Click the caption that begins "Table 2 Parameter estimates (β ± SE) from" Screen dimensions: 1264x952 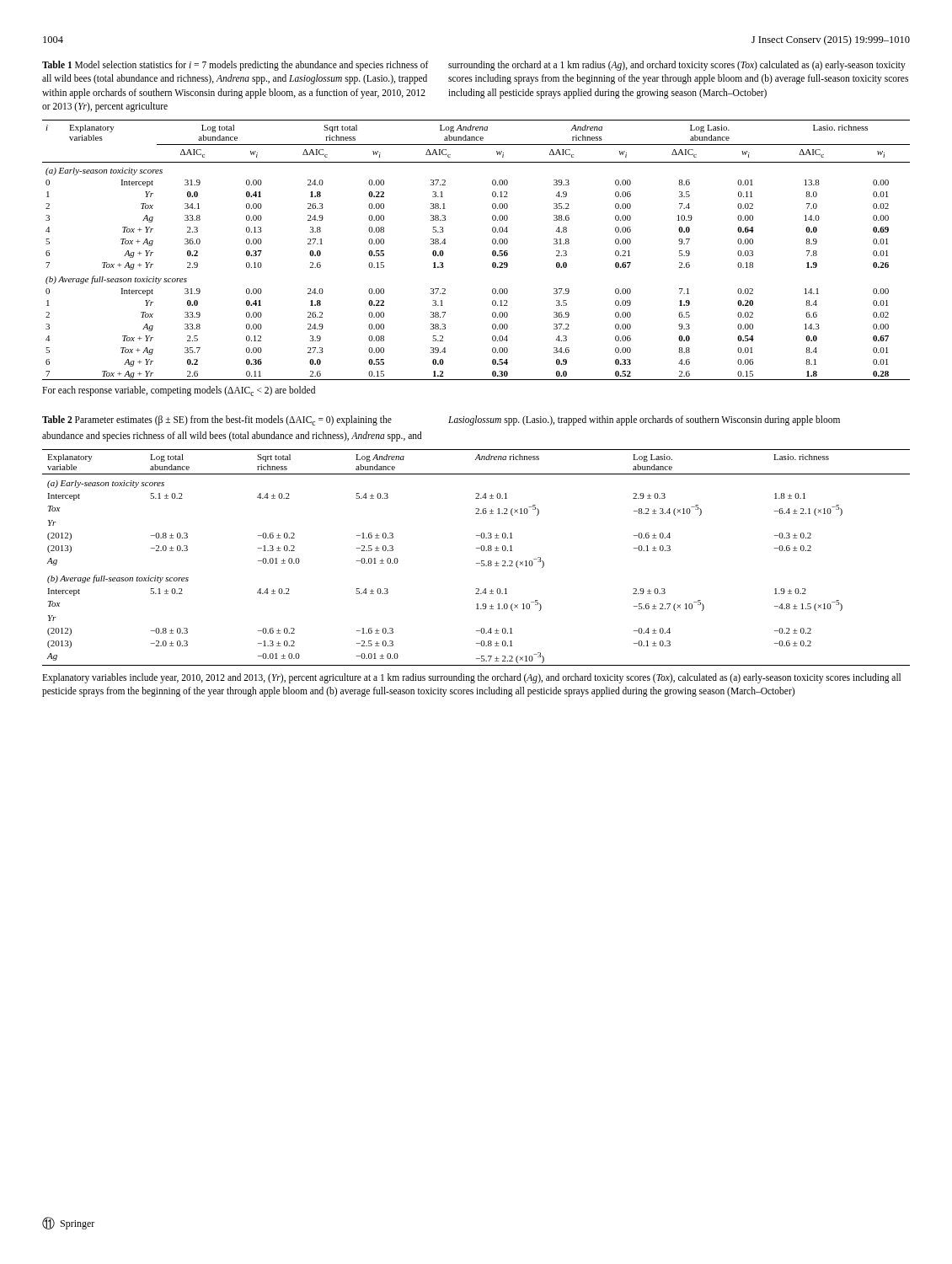476,428
